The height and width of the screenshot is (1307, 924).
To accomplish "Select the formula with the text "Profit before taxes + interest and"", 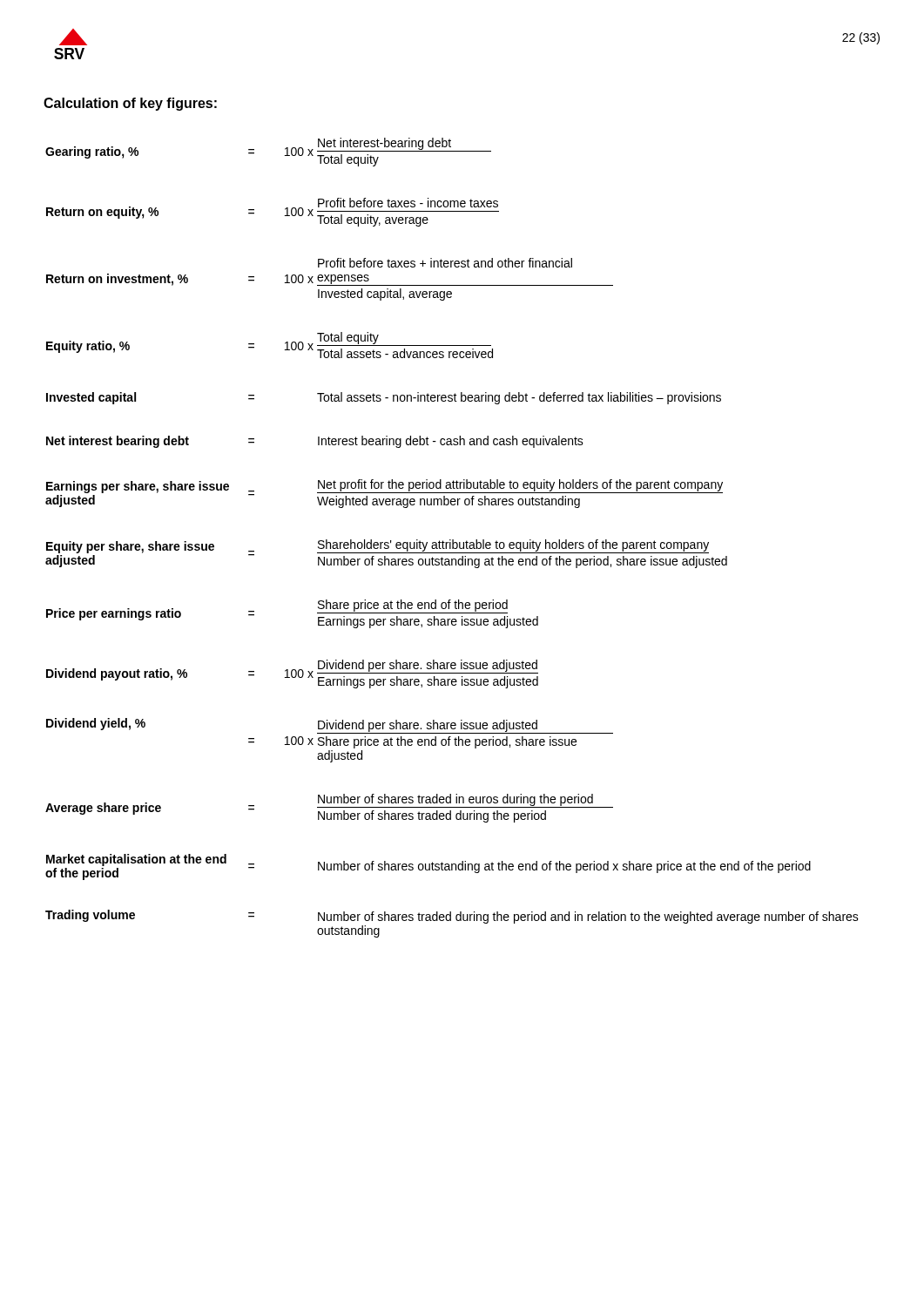I will click(465, 278).
